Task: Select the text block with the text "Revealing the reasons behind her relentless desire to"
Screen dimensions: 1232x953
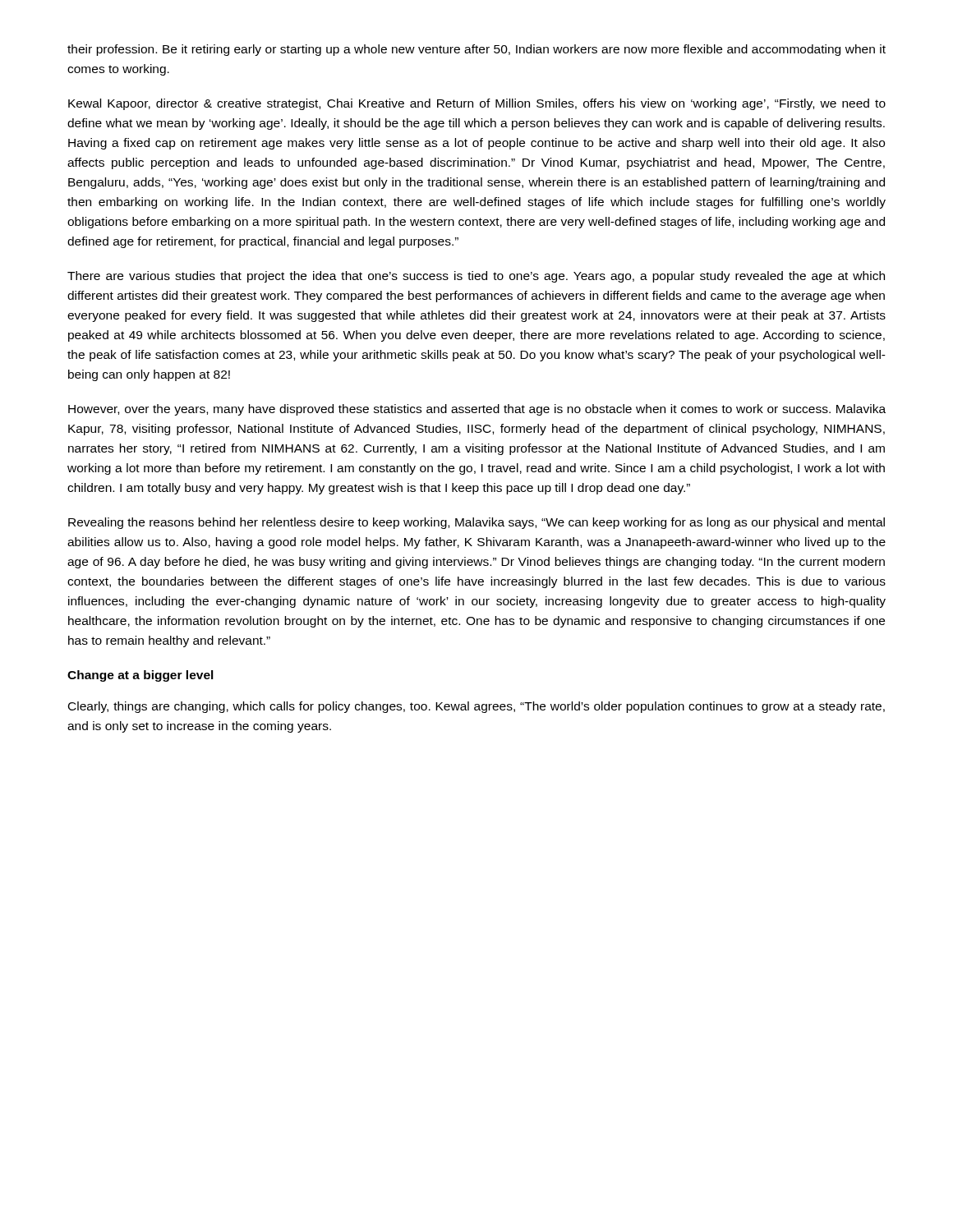Action: pos(476,581)
